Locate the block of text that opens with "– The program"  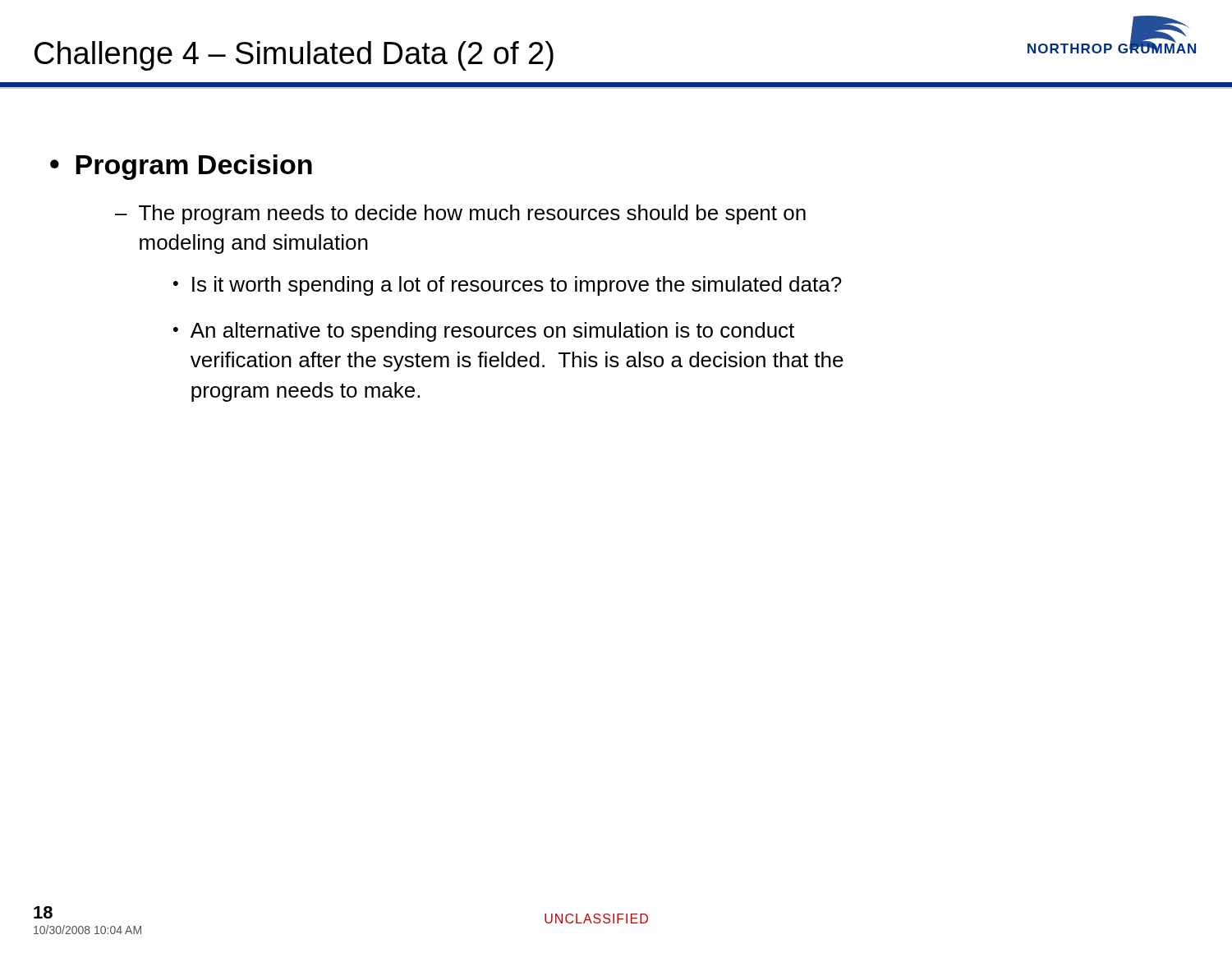coord(461,228)
